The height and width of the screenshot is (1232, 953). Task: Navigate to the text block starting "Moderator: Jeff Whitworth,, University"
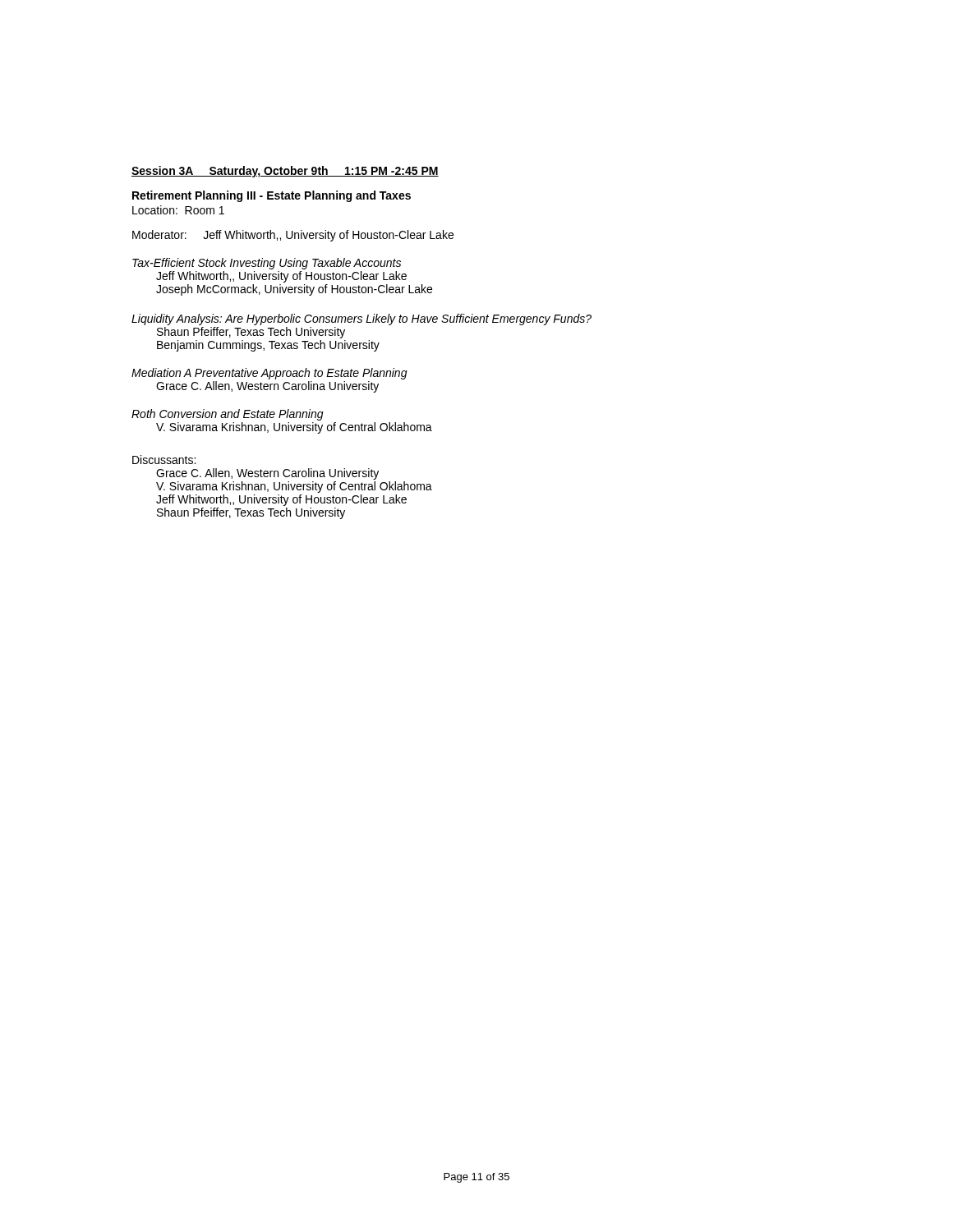pos(293,235)
